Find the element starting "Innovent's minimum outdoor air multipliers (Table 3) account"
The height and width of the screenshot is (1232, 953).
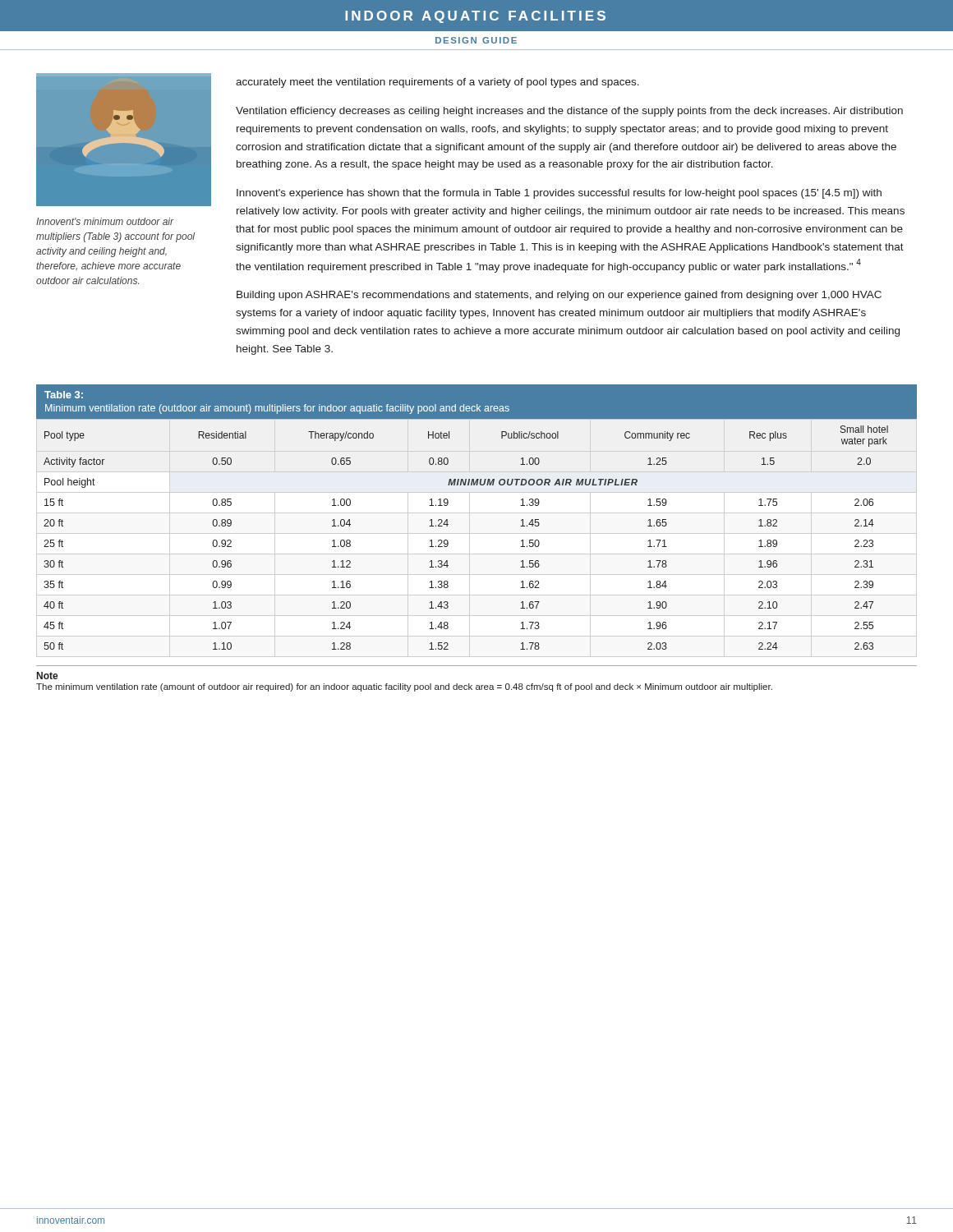[x=115, y=251]
